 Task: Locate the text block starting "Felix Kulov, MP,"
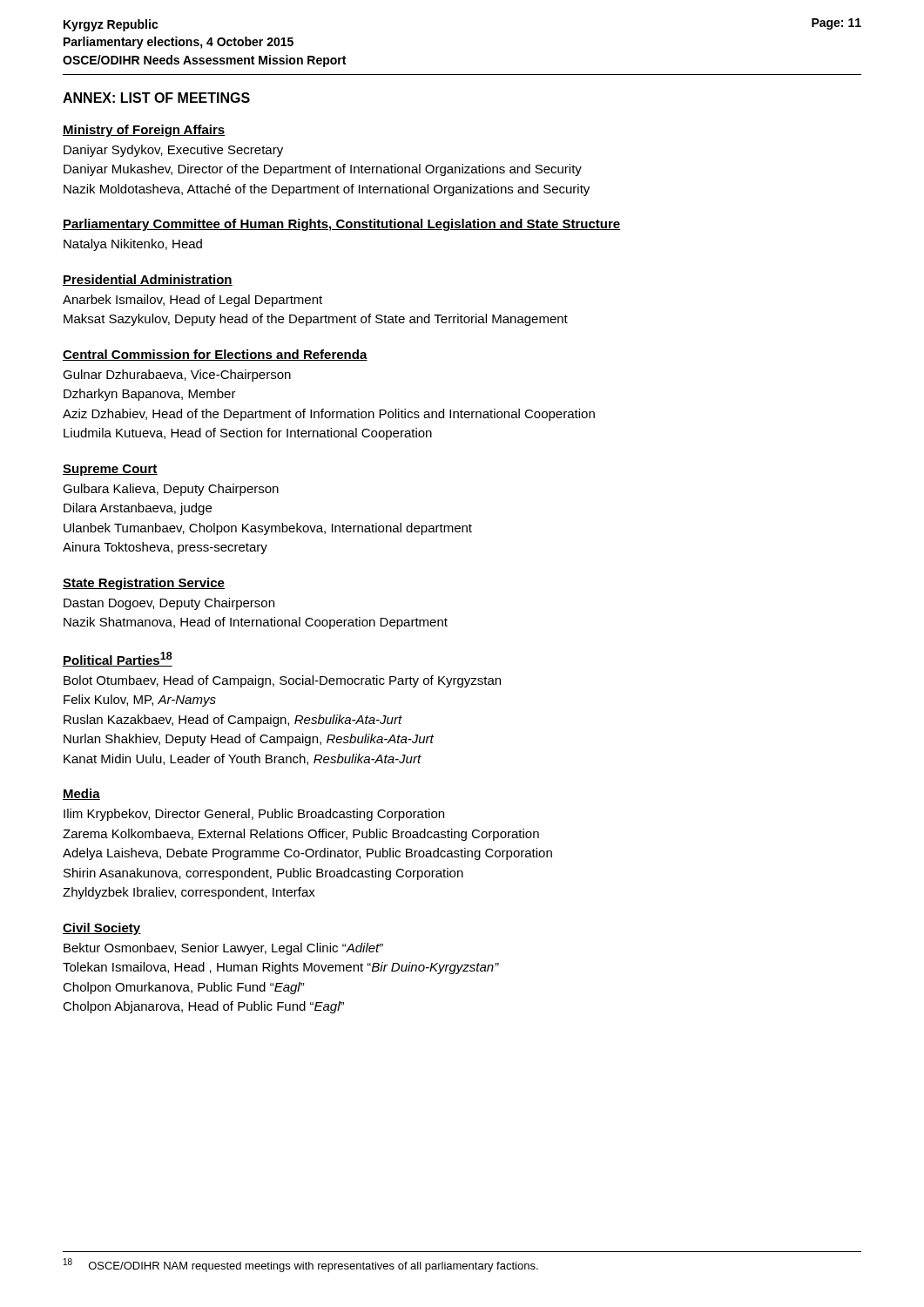click(139, 700)
